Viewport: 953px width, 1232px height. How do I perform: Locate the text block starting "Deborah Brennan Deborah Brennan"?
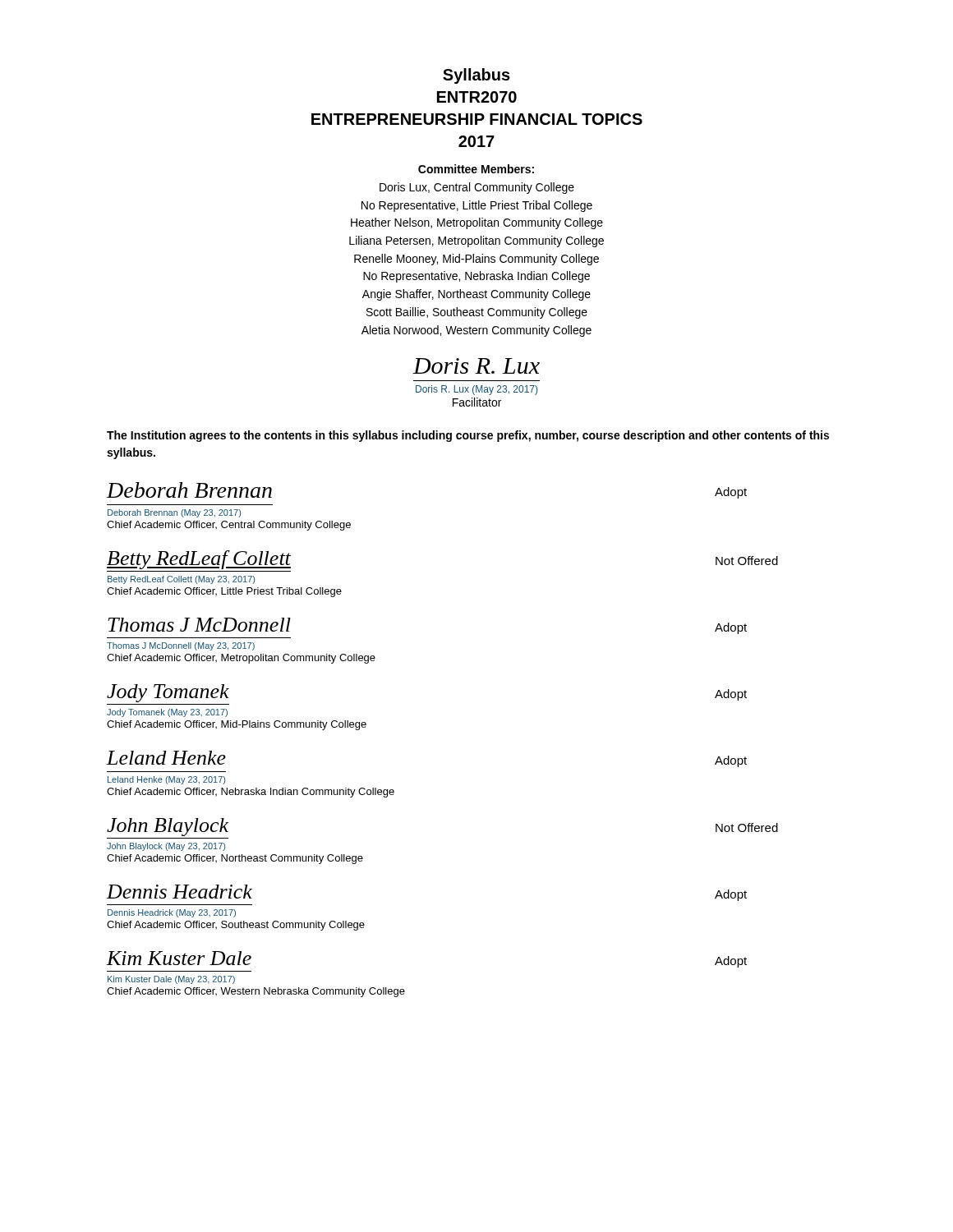[x=182, y=489]
